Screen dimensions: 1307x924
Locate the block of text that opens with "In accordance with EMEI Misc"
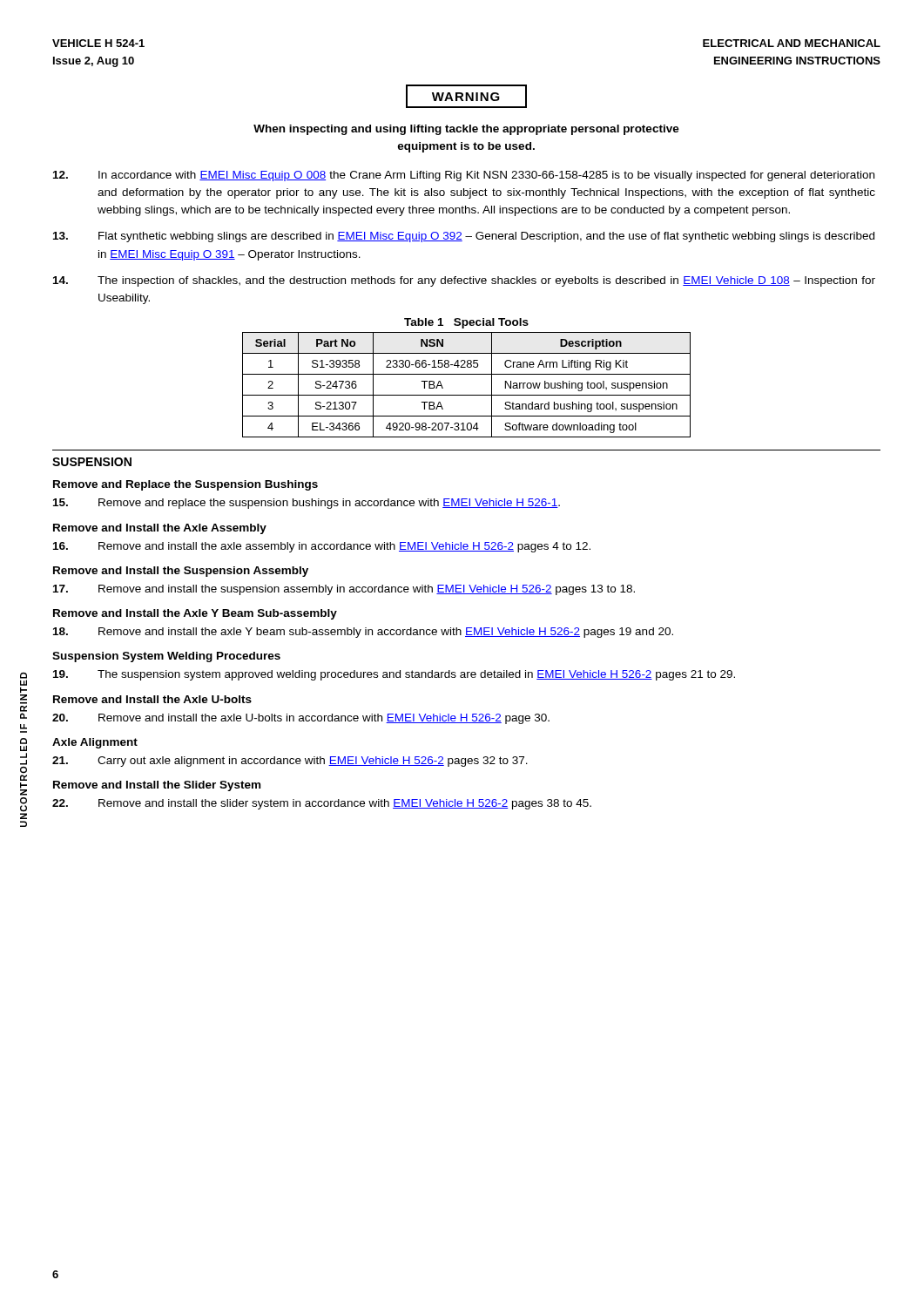click(464, 192)
